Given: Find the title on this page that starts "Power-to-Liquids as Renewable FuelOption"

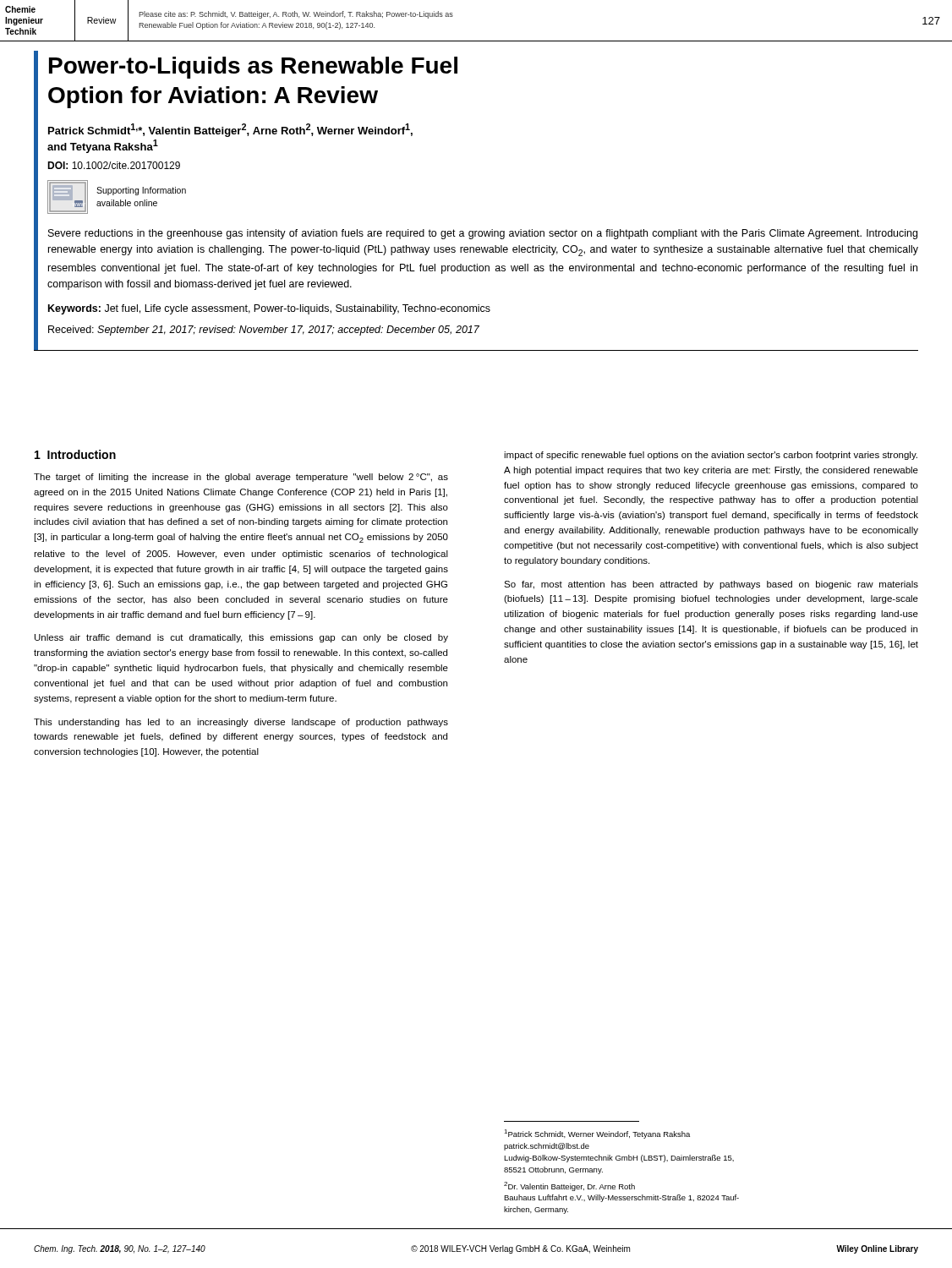Looking at the screenshot, I should 253,68.
